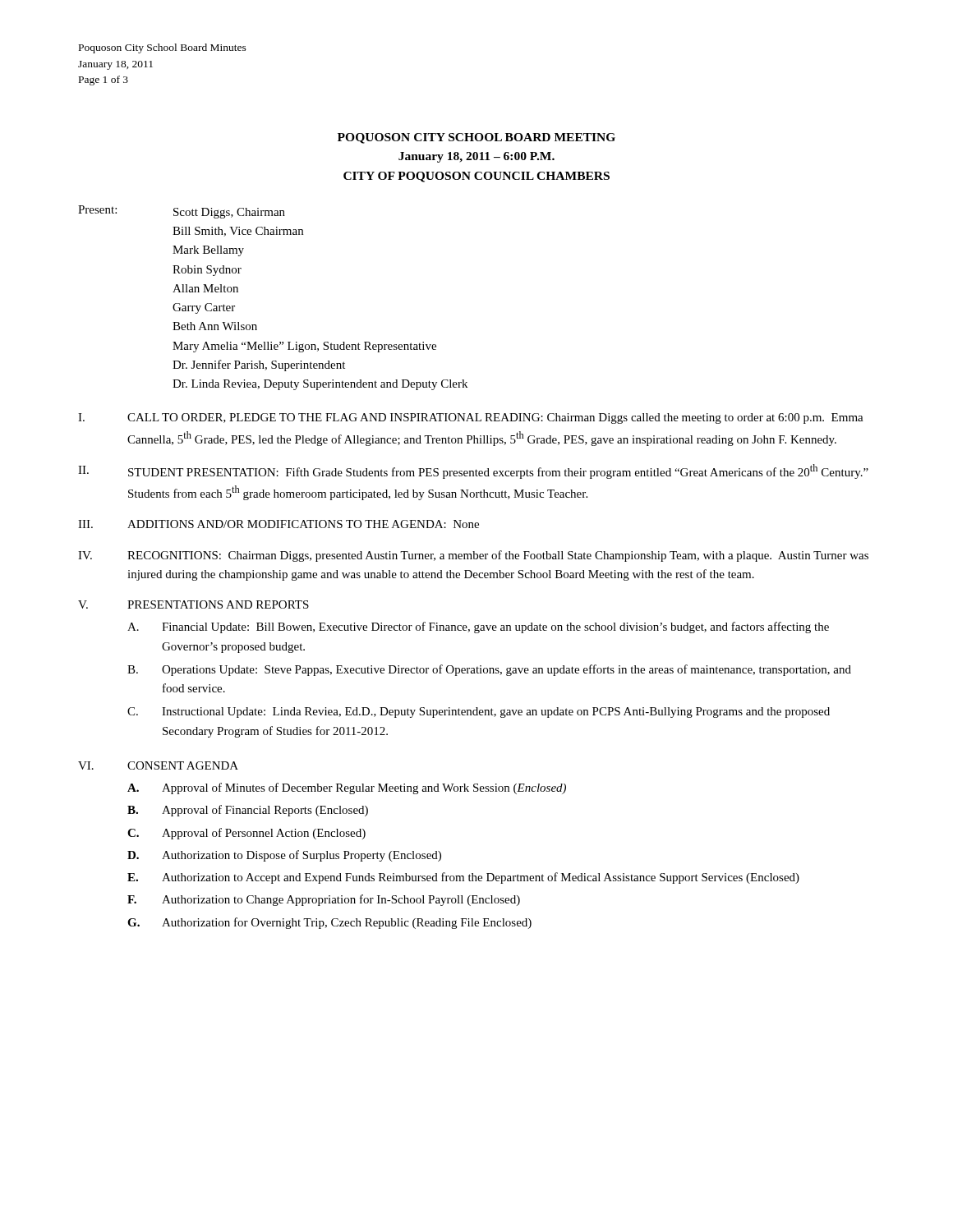Find the title with the text "POQUOSON CITY SCHOOL BOARD MEETING January"
The height and width of the screenshot is (1232, 953).
click(x=476, y=156)
